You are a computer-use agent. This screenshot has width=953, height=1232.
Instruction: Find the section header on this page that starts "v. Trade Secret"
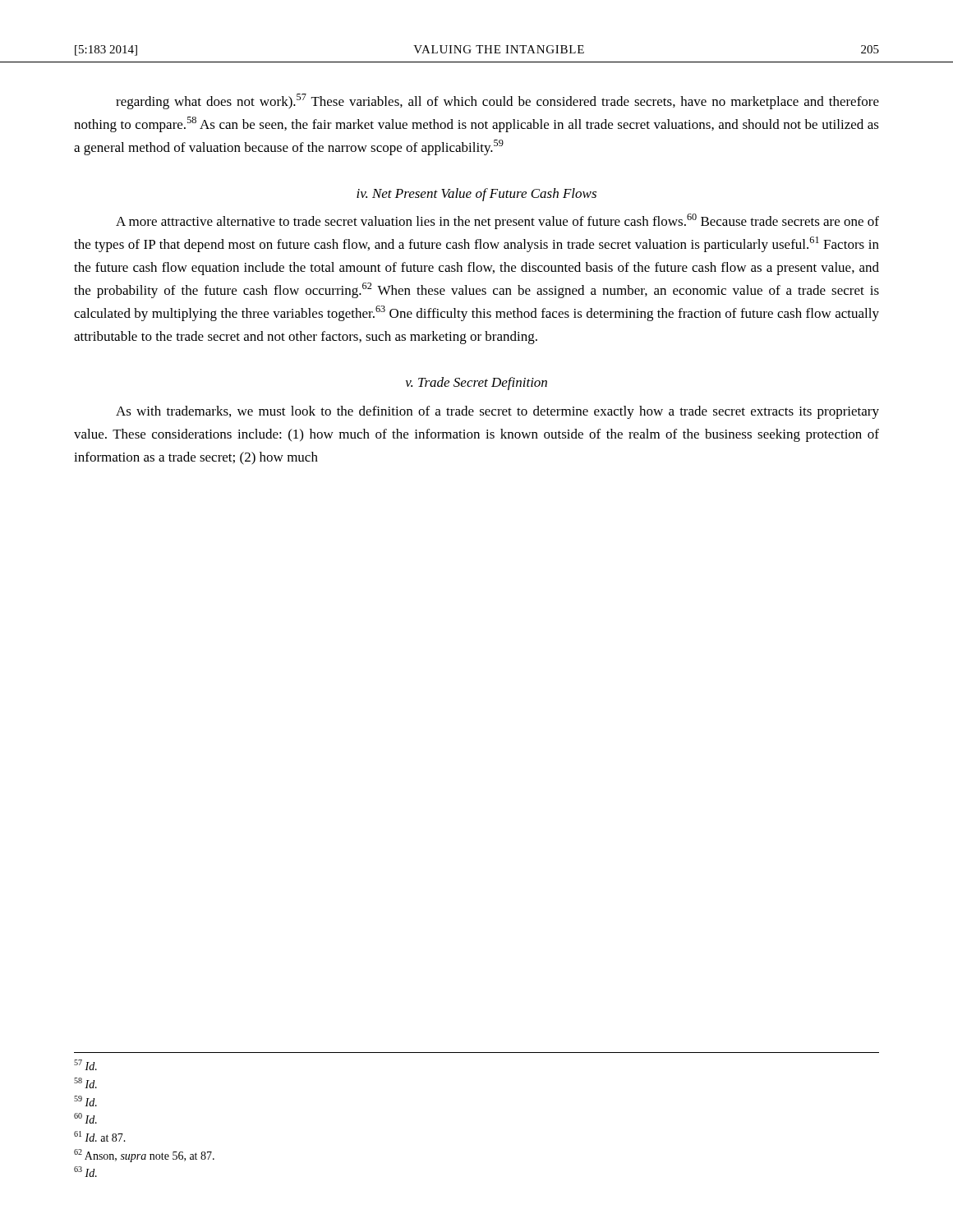(476, 383)
